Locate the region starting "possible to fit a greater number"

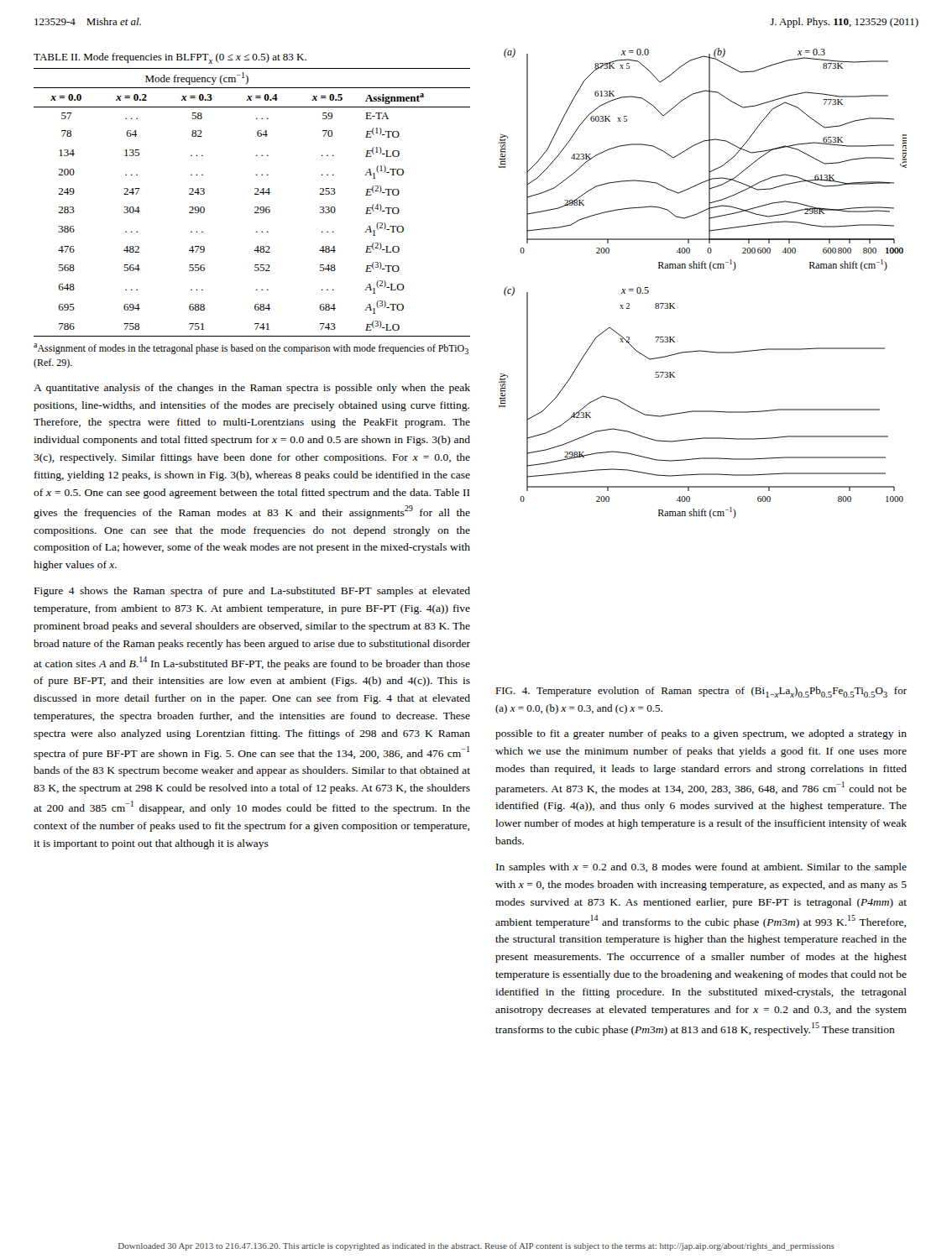[x=701, y=787]
